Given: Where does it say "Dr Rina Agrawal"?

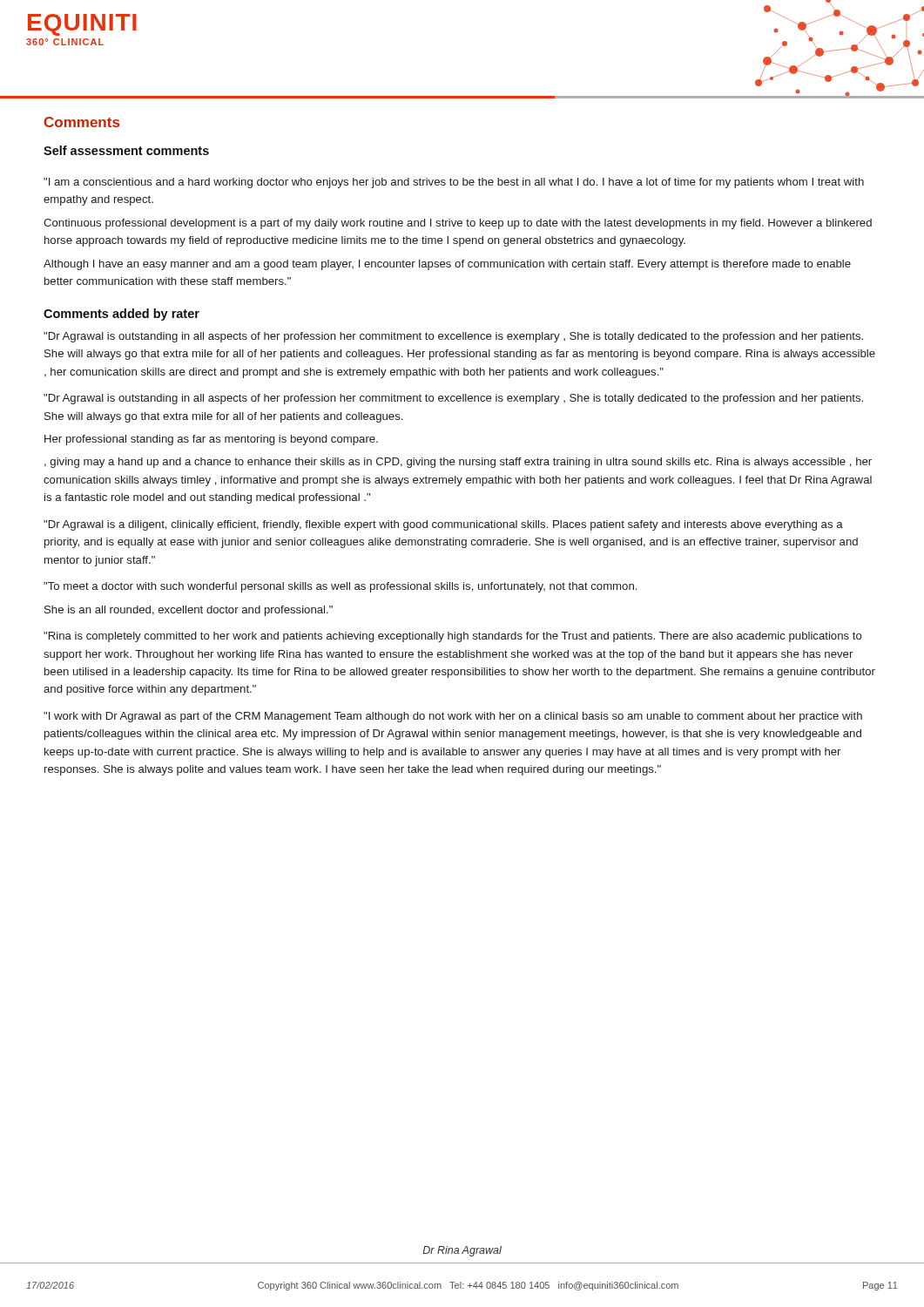Looking at the screenshot, I should pos(462,1250).
